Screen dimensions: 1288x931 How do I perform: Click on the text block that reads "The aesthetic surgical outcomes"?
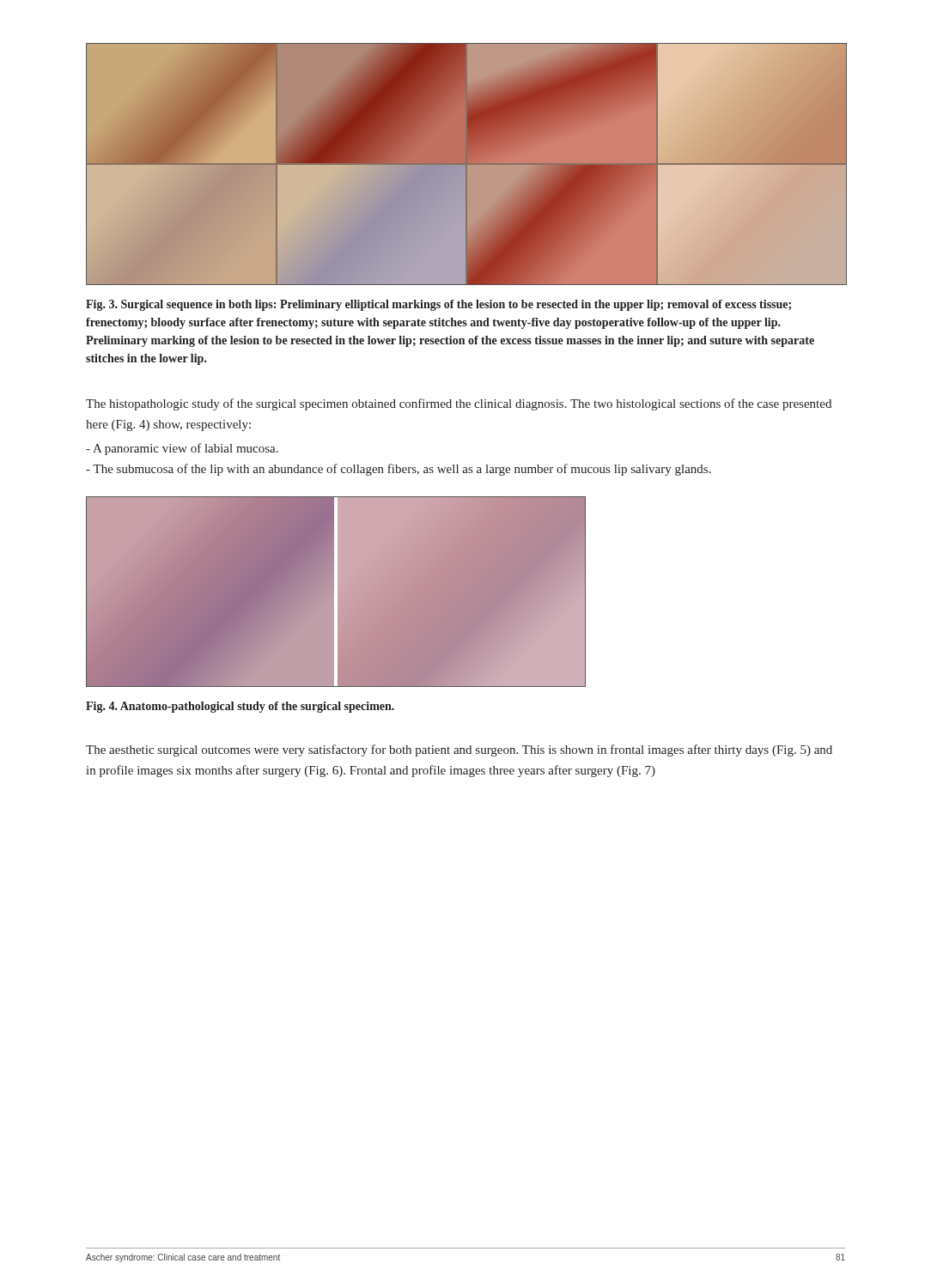coord(459,760)
